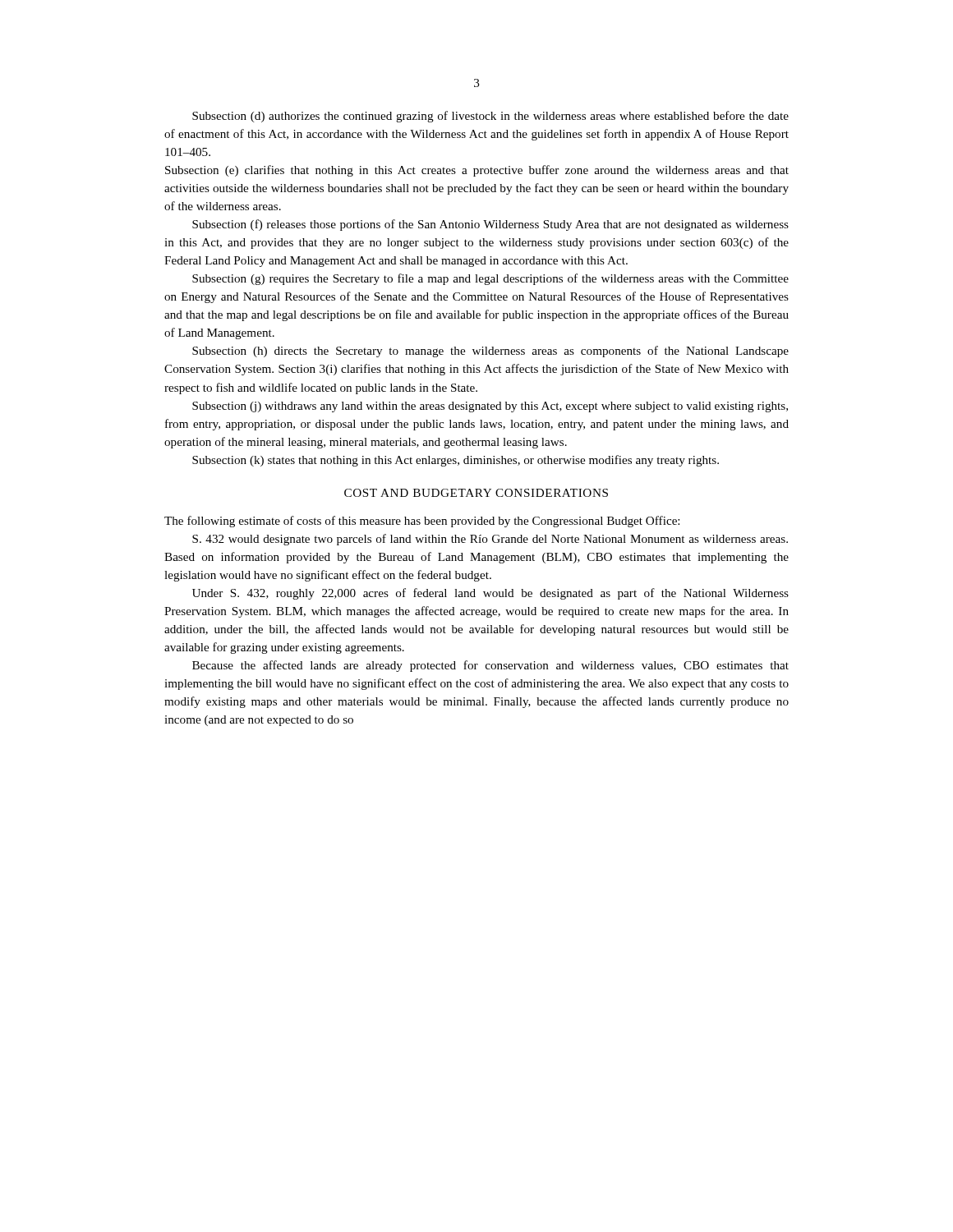
Task: Point to the region starting "COST AND BUDGETARY CONSIDERATIONS"
Action: (476, 492)
